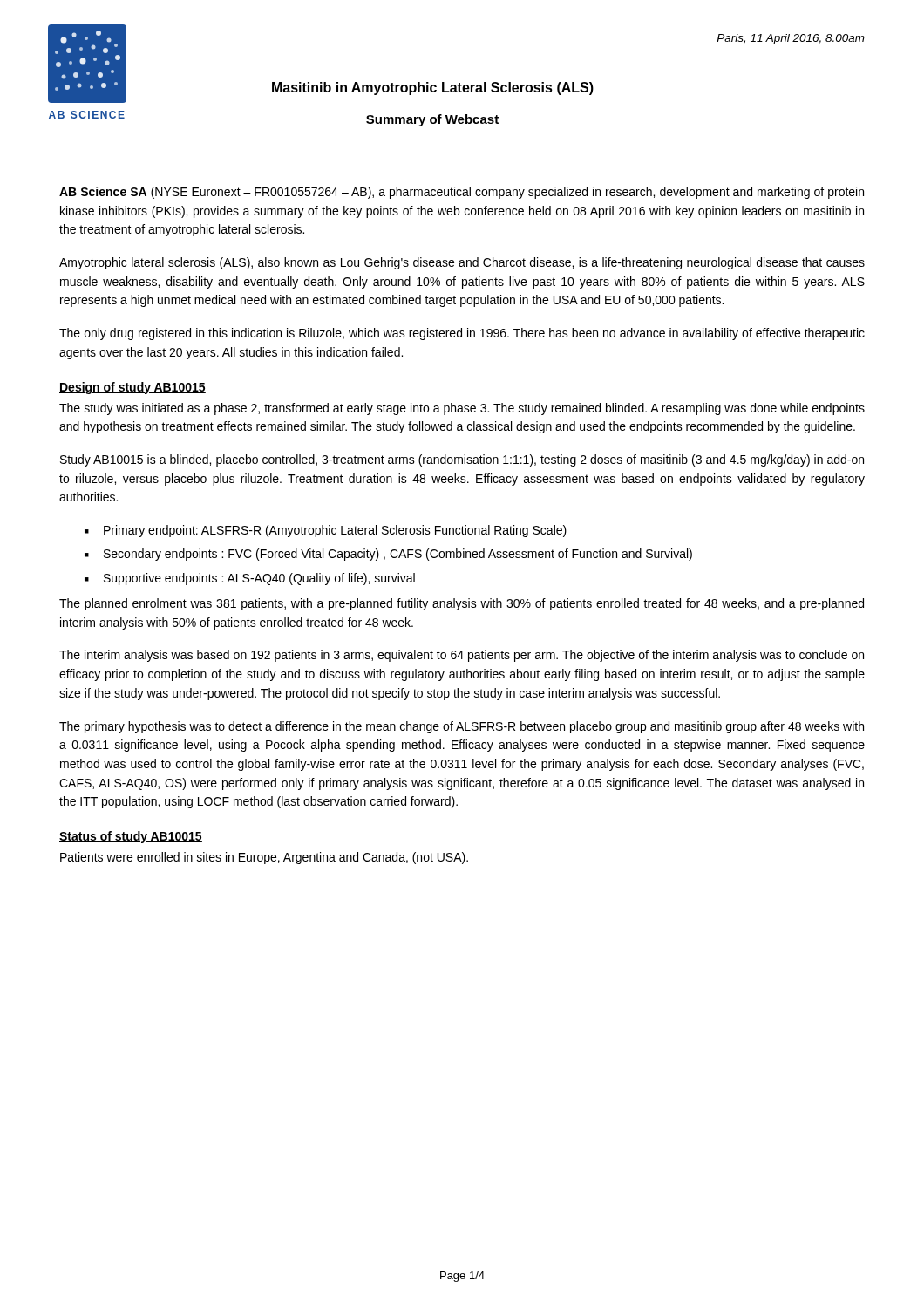Locate the text block that says "Amyotrophic lateral sclerosis (ALS), also"
The height and width of the screenshot is (1308, 924).
pos(462,281)
